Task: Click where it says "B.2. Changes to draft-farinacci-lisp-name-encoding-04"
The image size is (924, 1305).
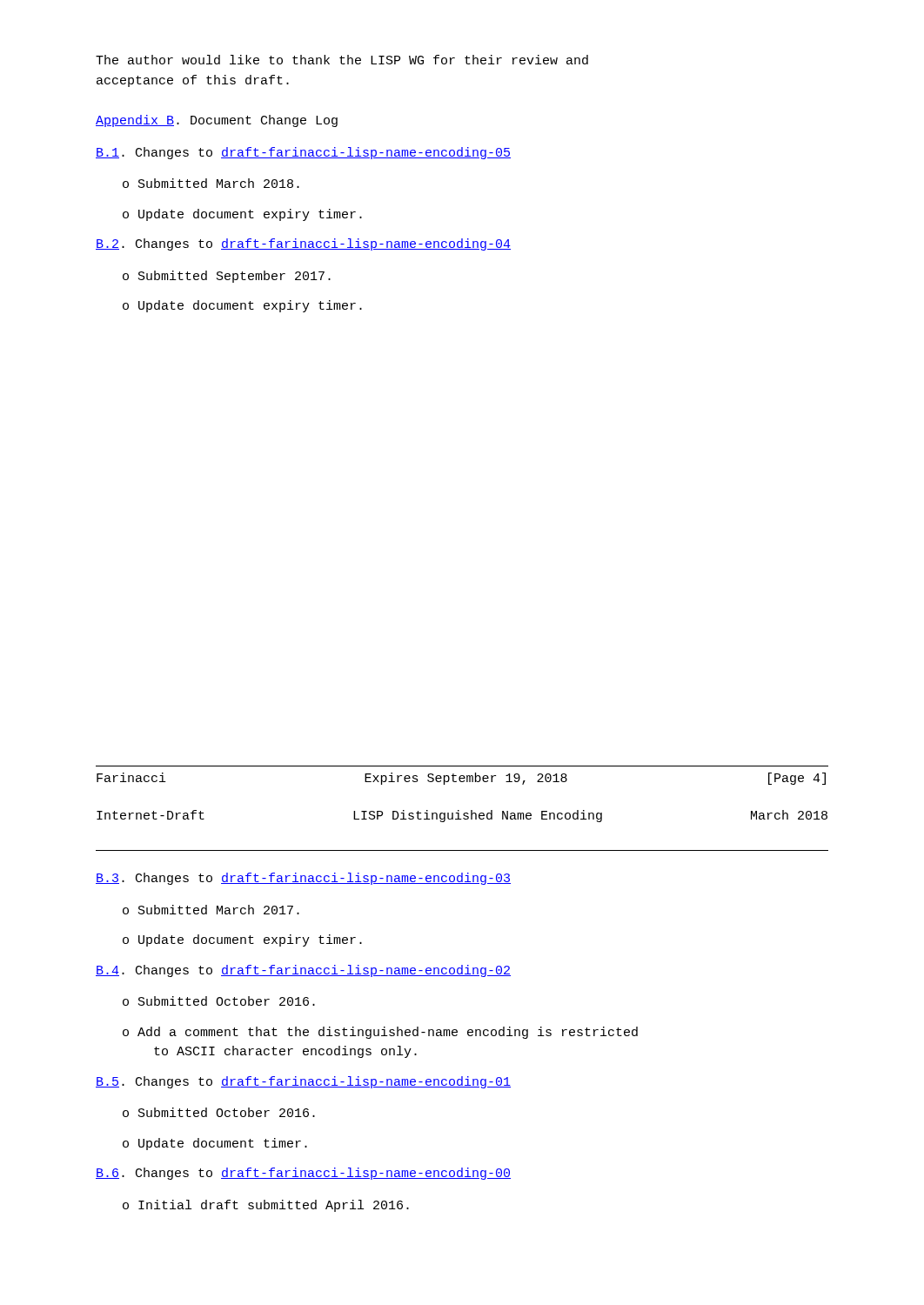Action: click(303, 245)
